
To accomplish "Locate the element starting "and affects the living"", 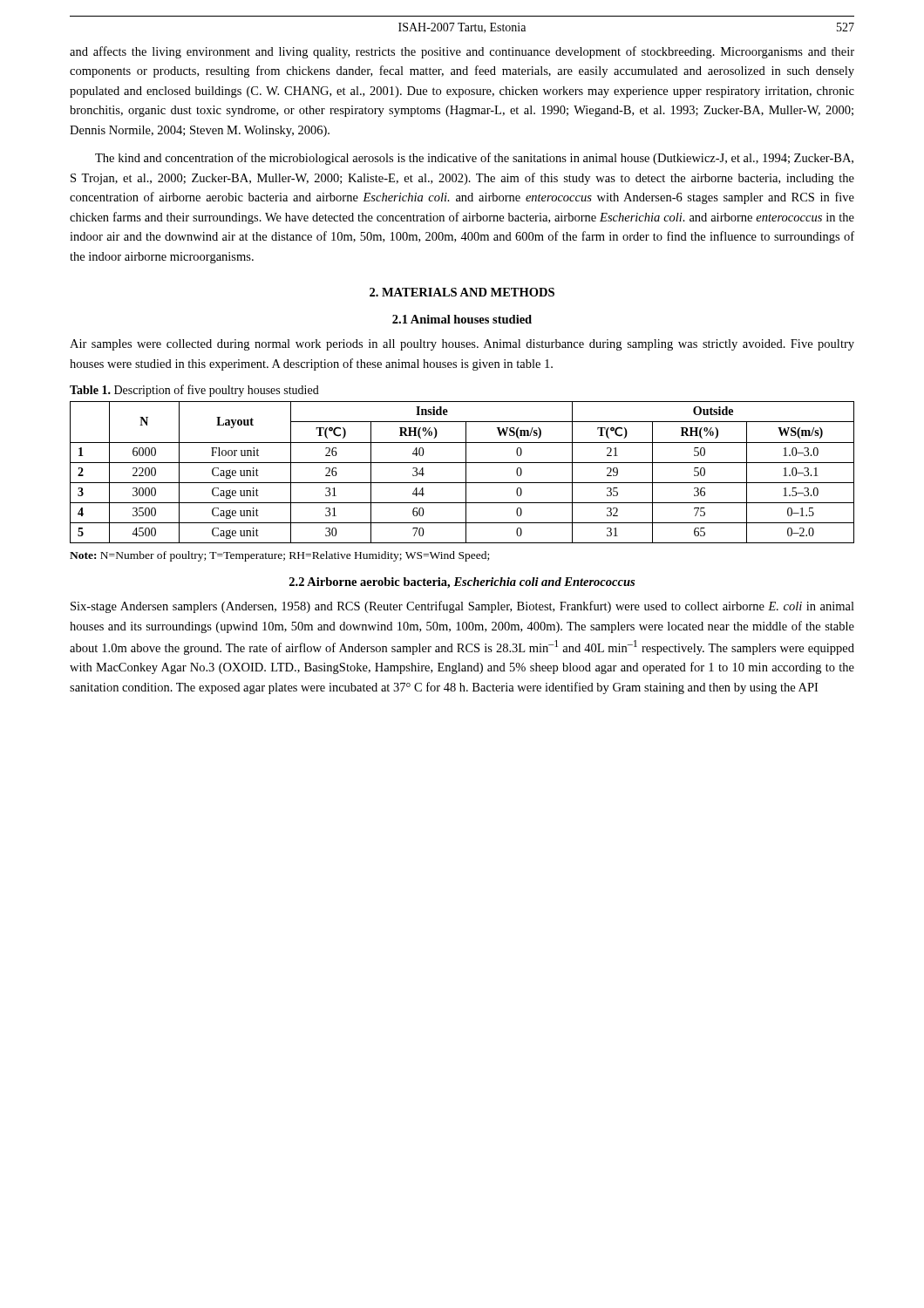I will (x=462, y=91).
